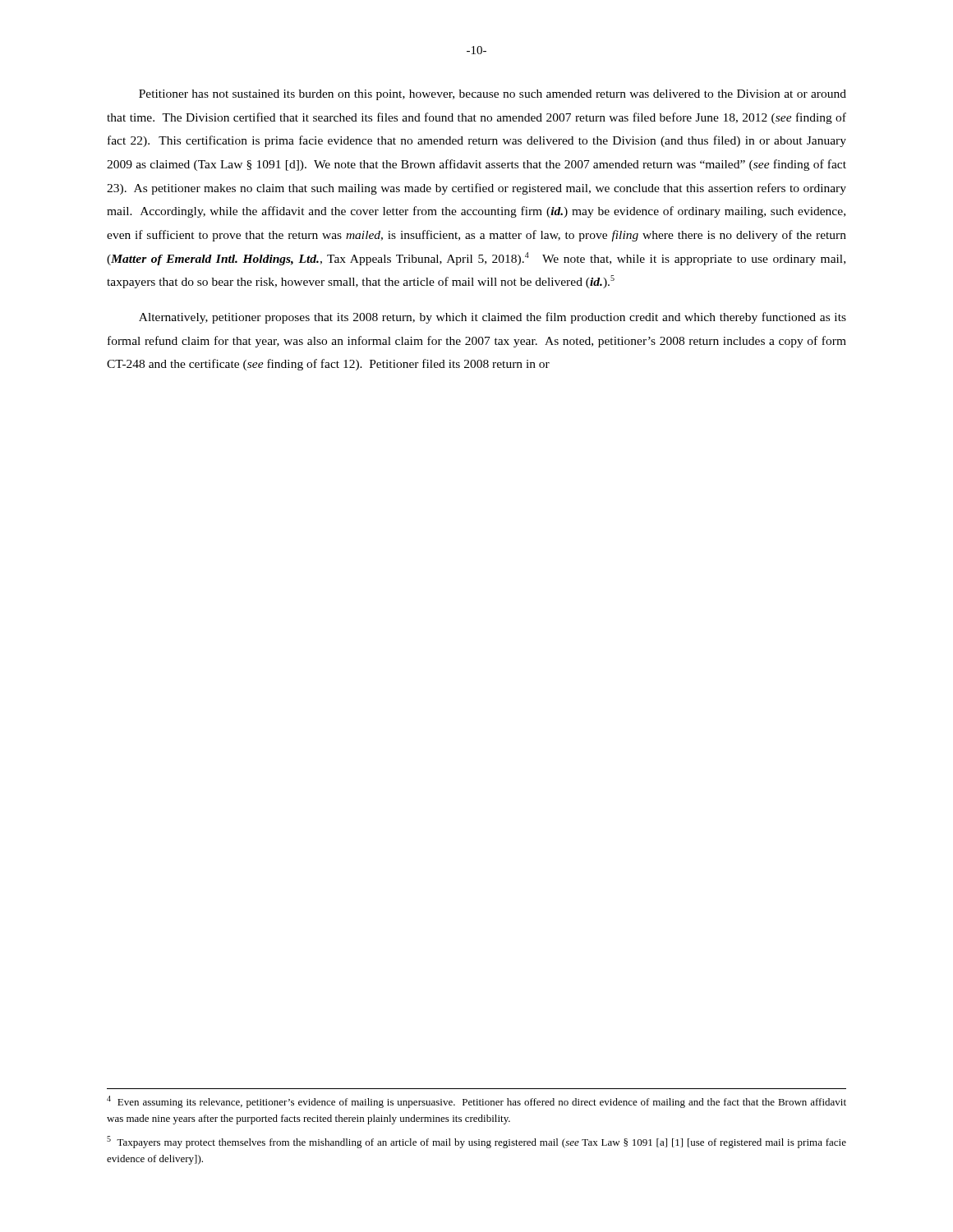Viewport: 953px width, 1232px height.
Task: Point to the block beginning "5 Taxpayers may protect themselves from the mishandling"
Action: pyautogui.click(x=476, y=1149)
